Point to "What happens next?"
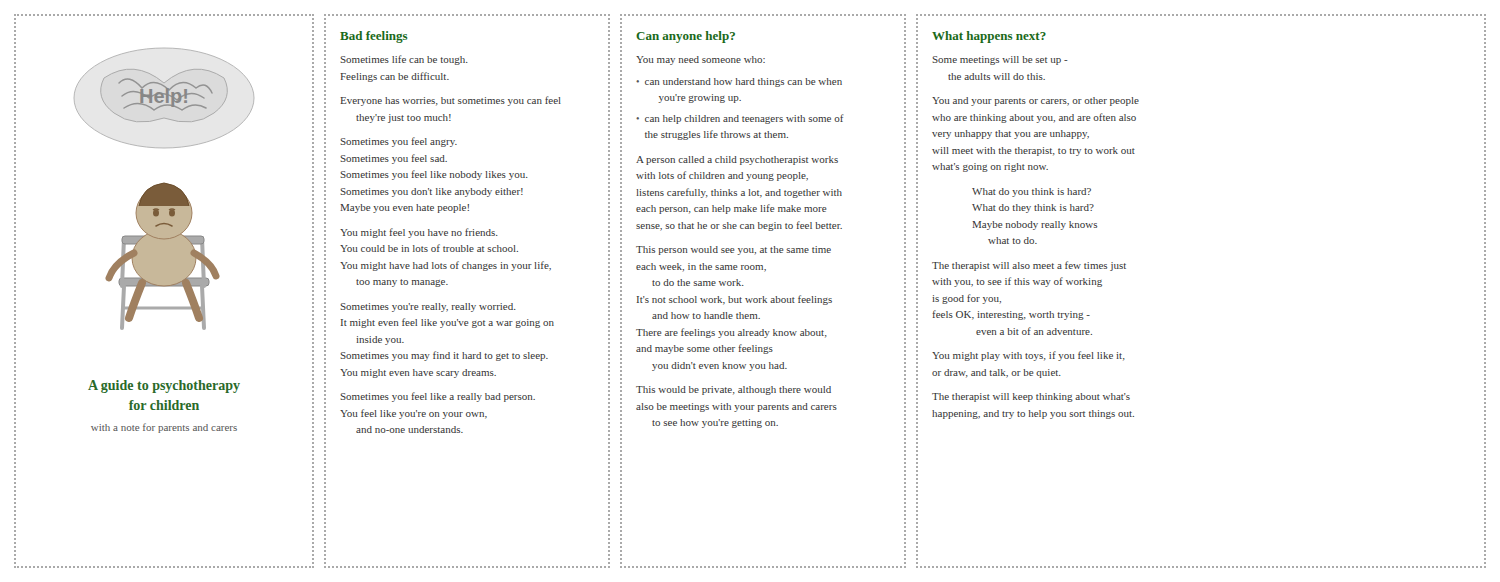Image resolution: width=1500 pixels, height=582 pixels. tap(989, 36)
